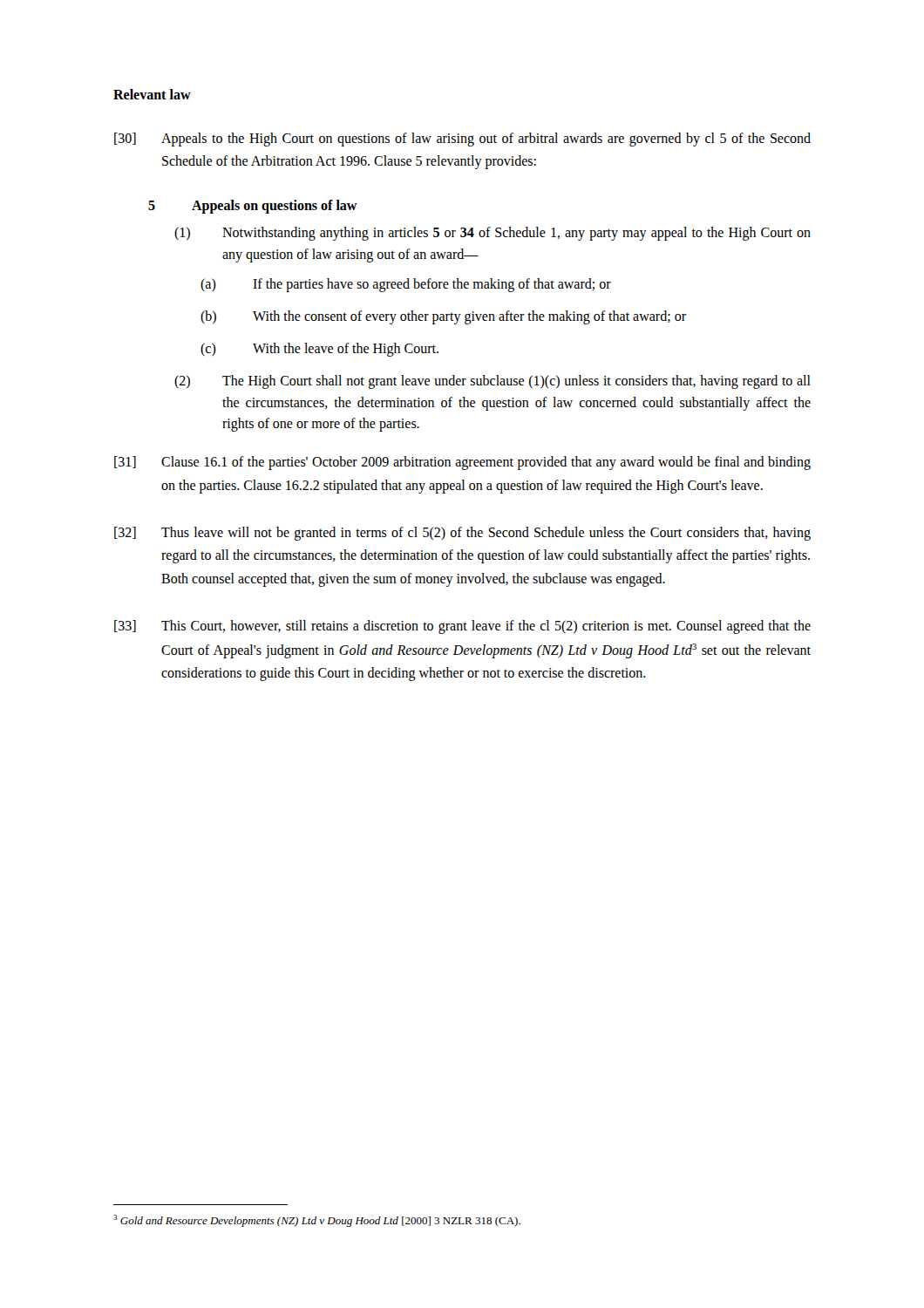
Task: Find the text block that says "[33]This Court, however, still retains"
Action: click(462, 650)
